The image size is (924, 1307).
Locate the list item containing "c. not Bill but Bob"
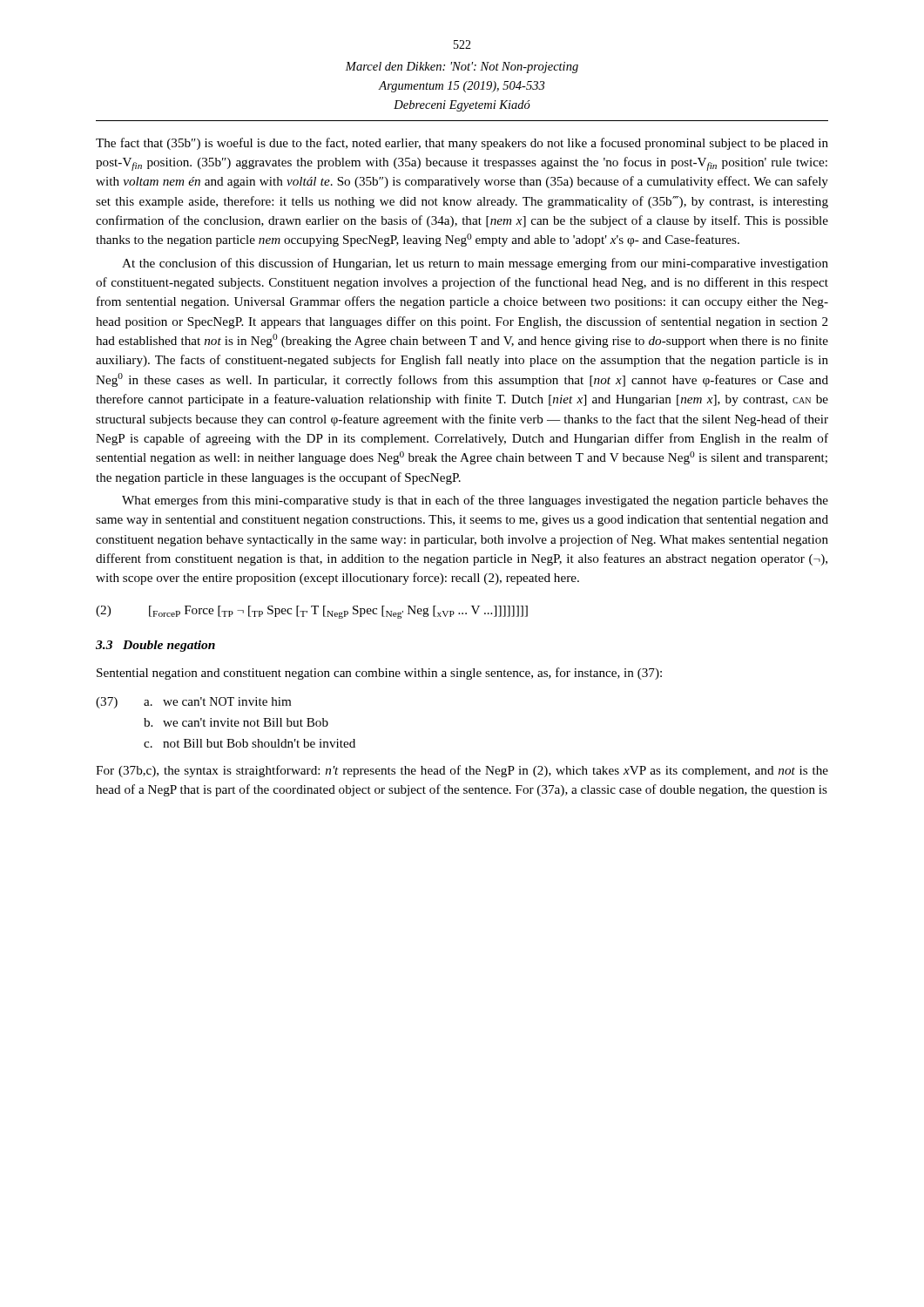(x=250, y=743)
